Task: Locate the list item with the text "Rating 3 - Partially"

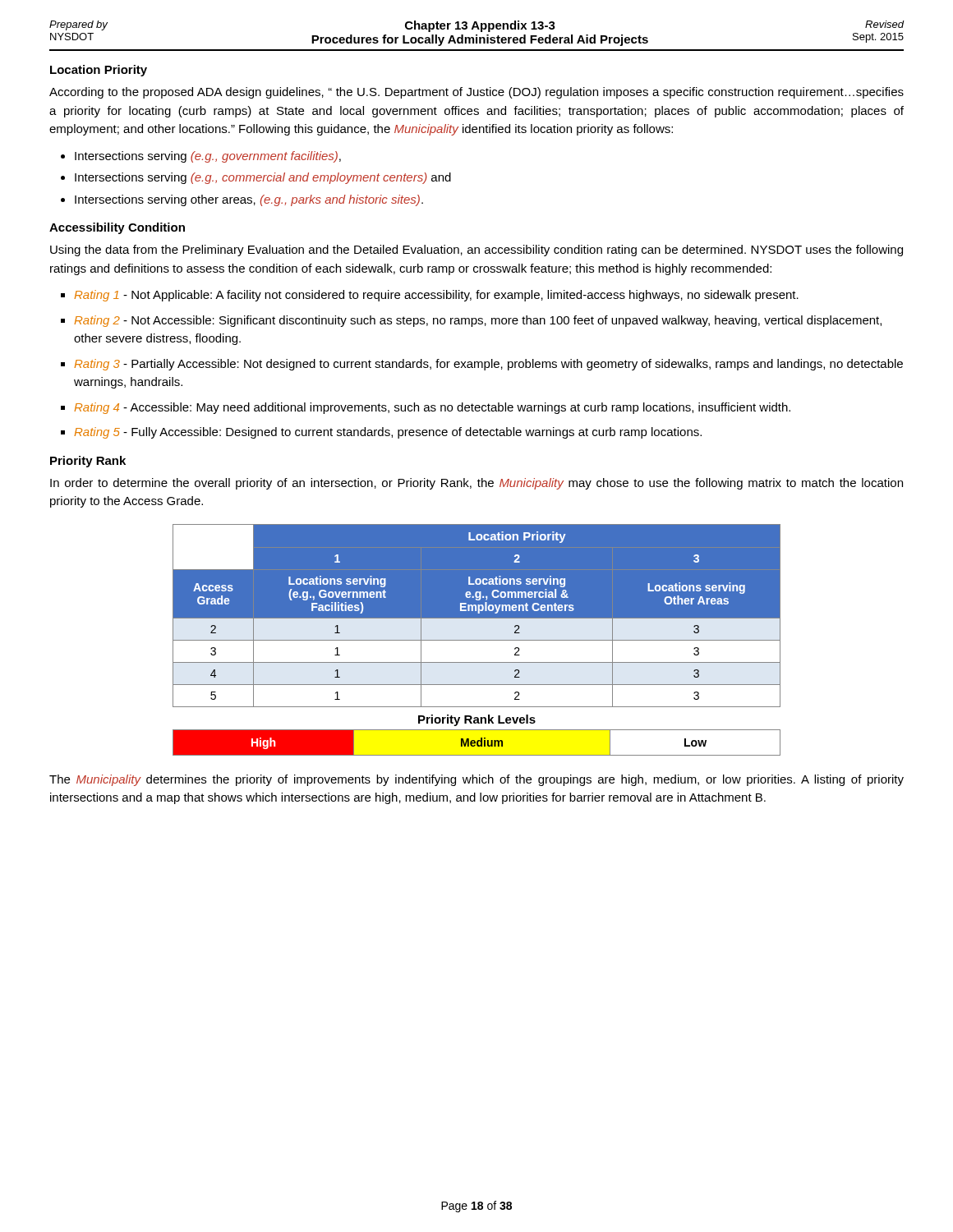Action: click(x=489, y=372)
